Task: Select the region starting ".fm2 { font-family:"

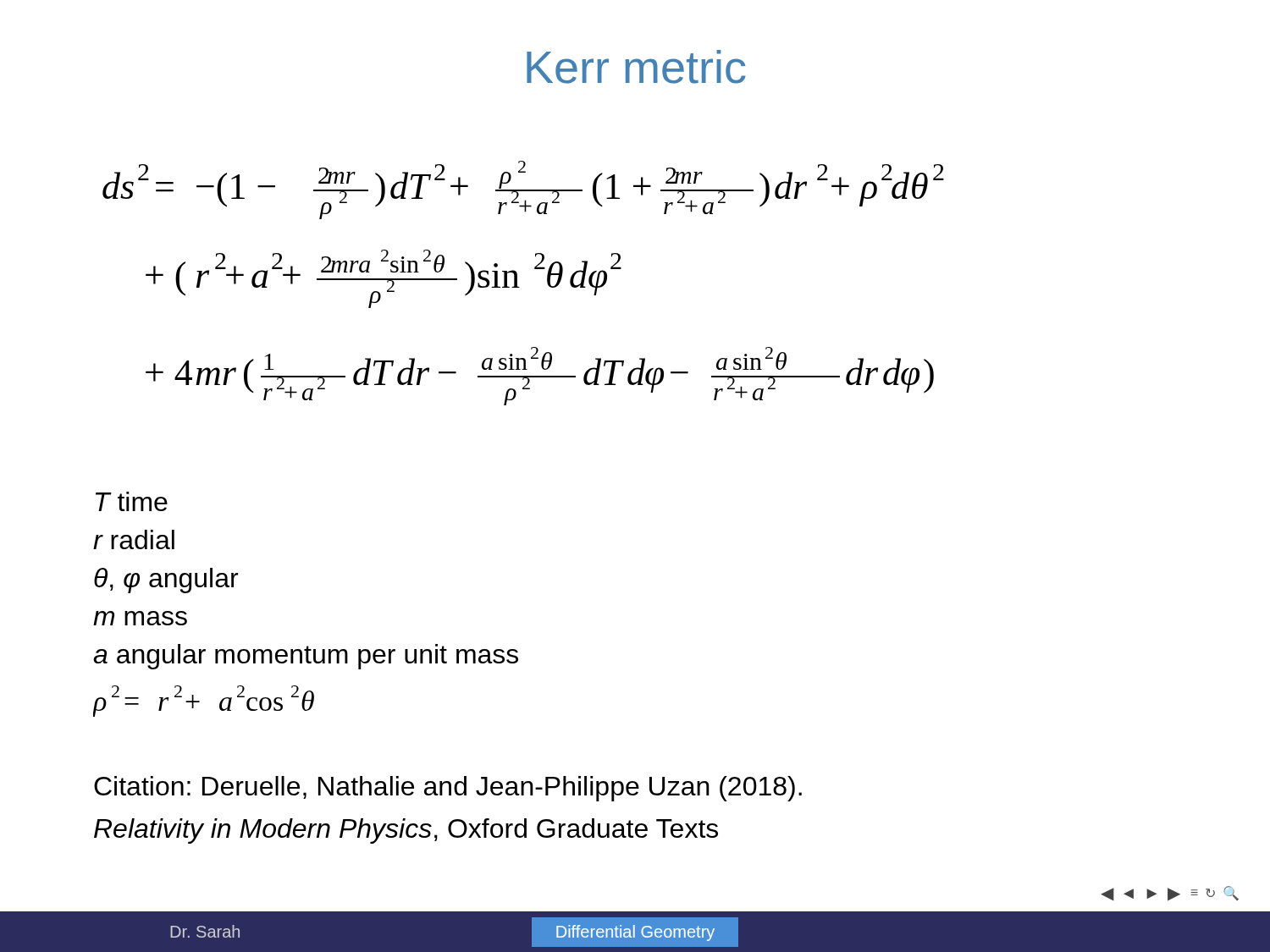Action: click(x=271, y=699)
